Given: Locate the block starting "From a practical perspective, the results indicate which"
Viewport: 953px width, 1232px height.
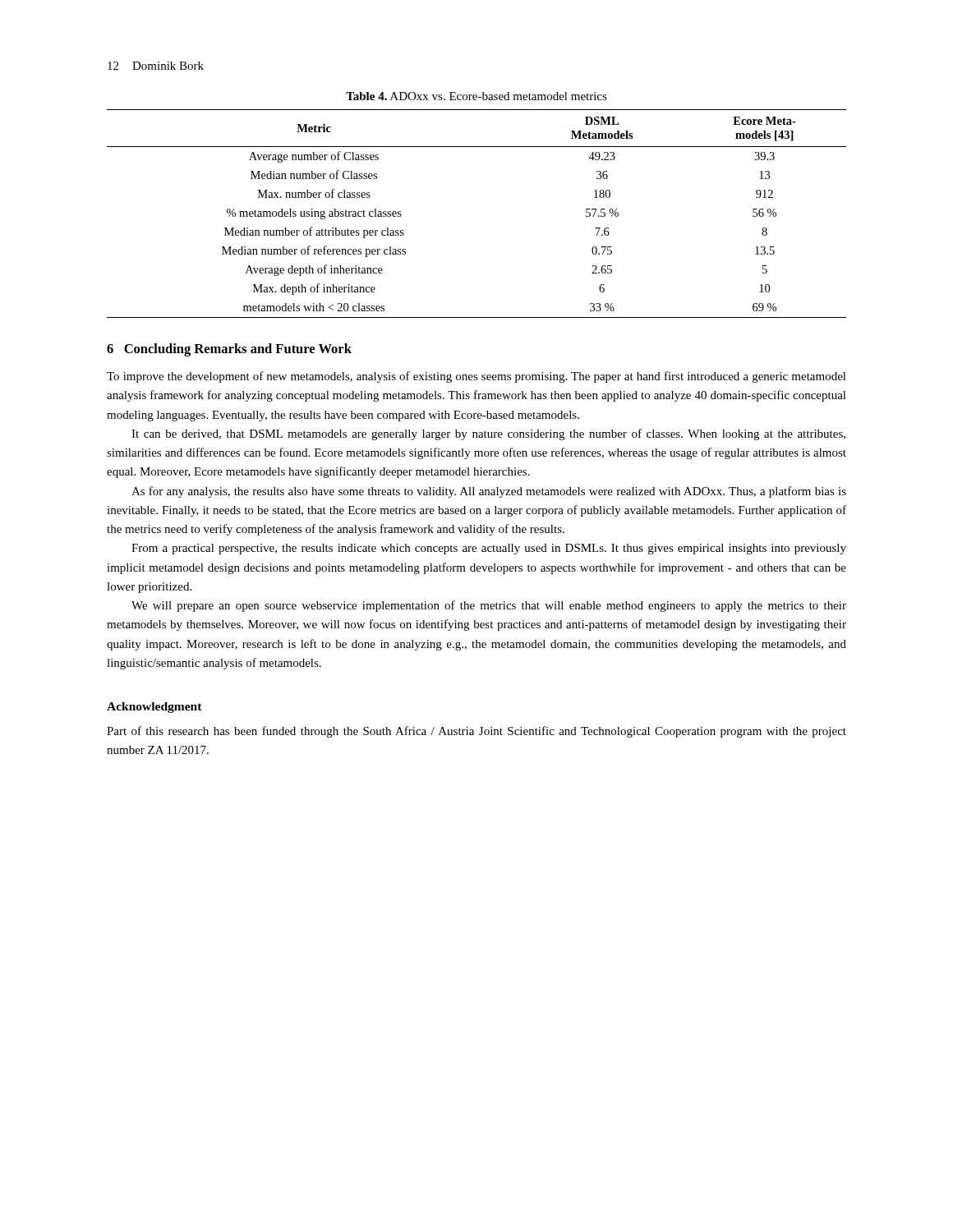Looking at the screenshot, I should click(x=476, y=567).
